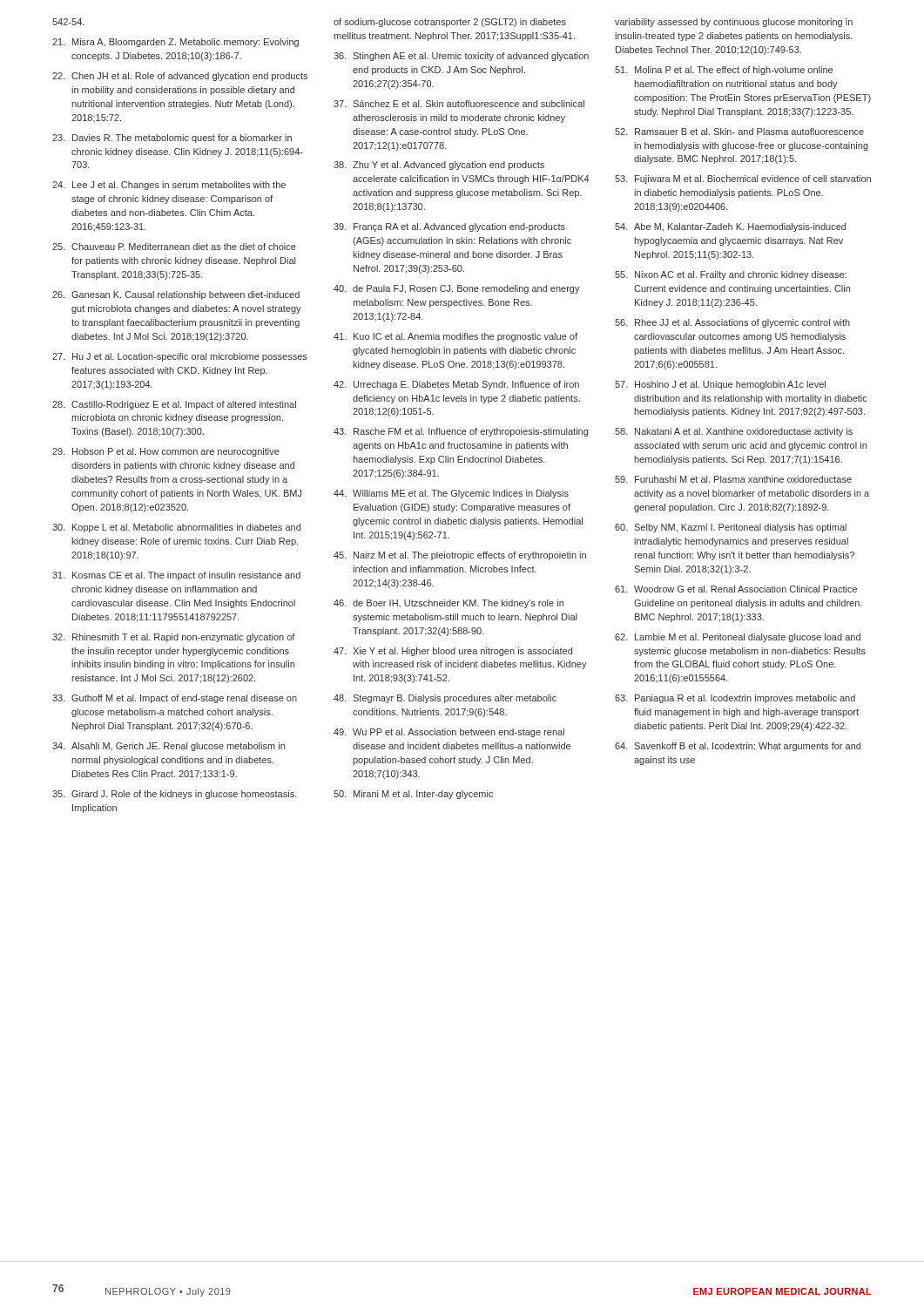
Task: Click on the list item that says "46. de Boer"
Action: click(462, 617)
